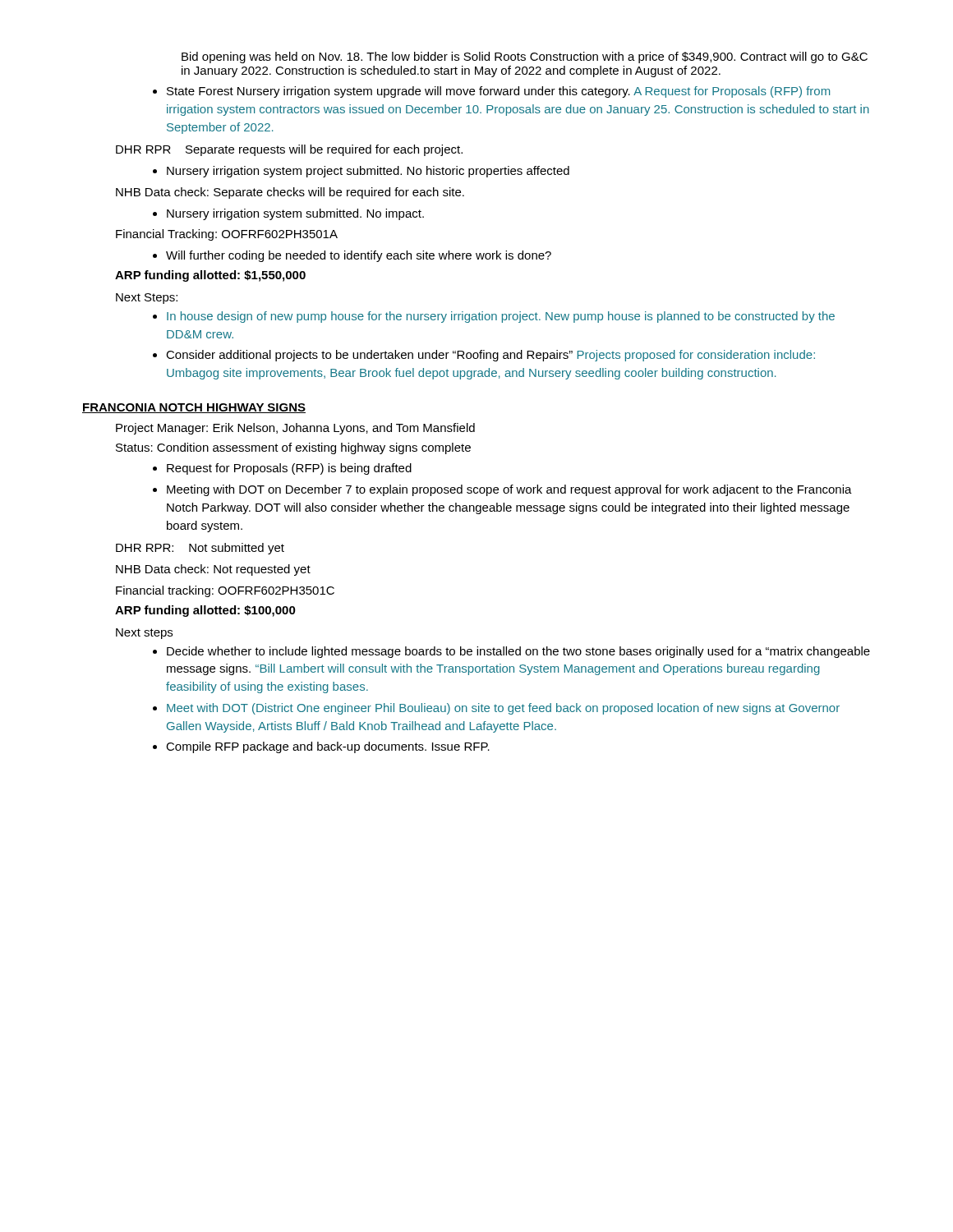Point to the block beginning "Meeting with DOT on"
Screen dimensions: 1232x953
509,507
